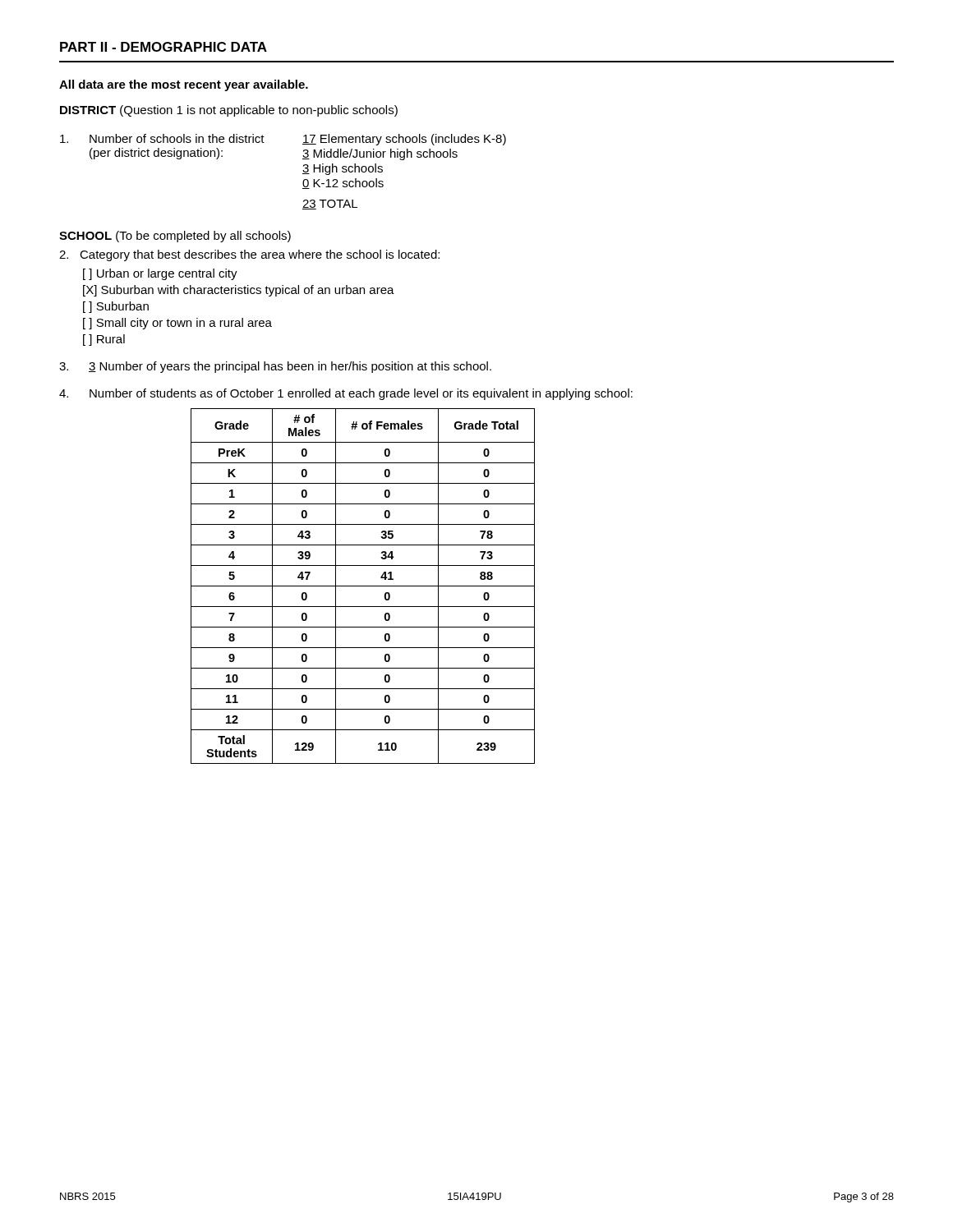The width and height of the screenshot is (953, 1232).
Task: Select the list item containing "[ ] Rural"
Action: (104, 339)
